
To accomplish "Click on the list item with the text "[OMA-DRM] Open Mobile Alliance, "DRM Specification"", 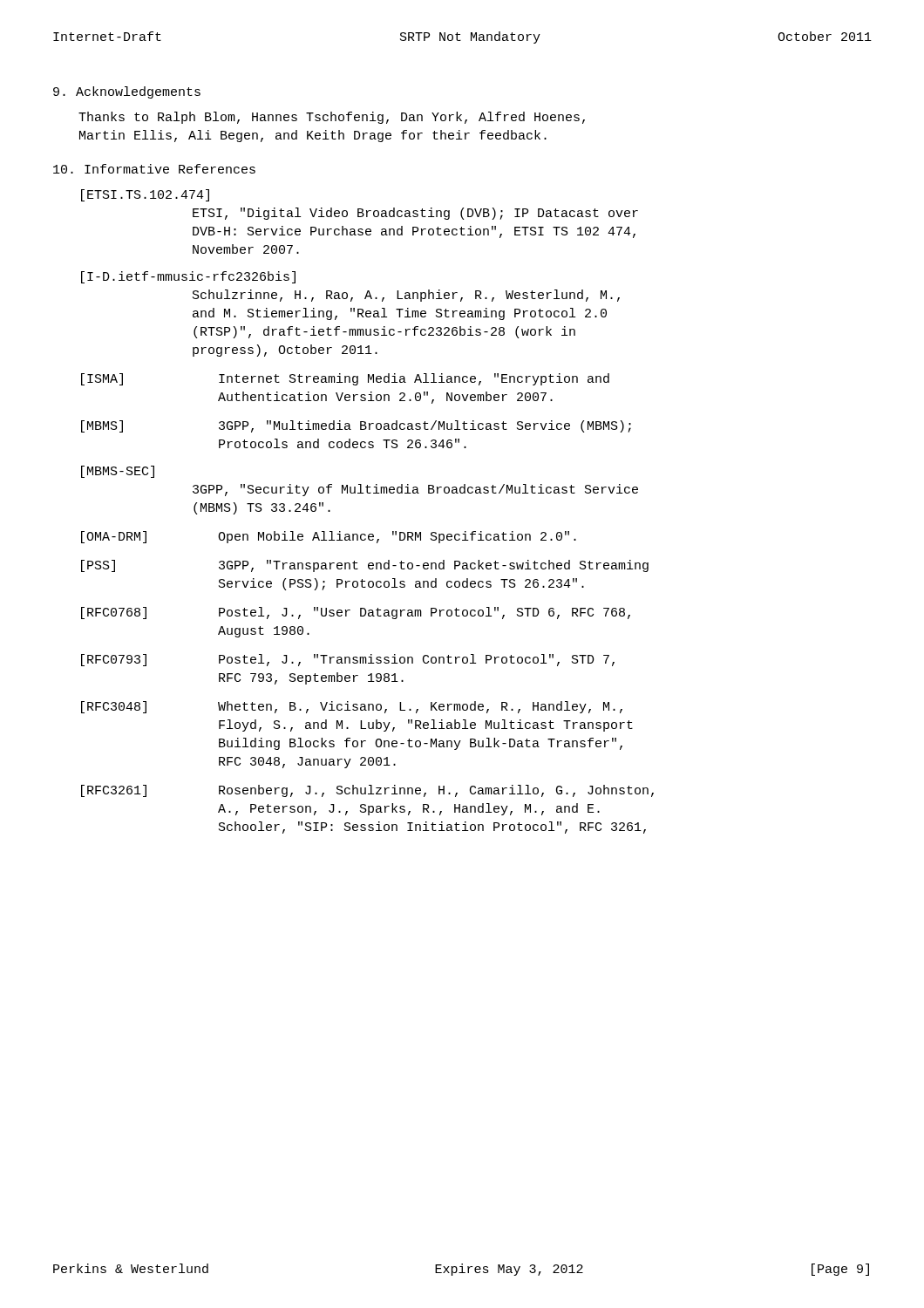I will point(475,538).
